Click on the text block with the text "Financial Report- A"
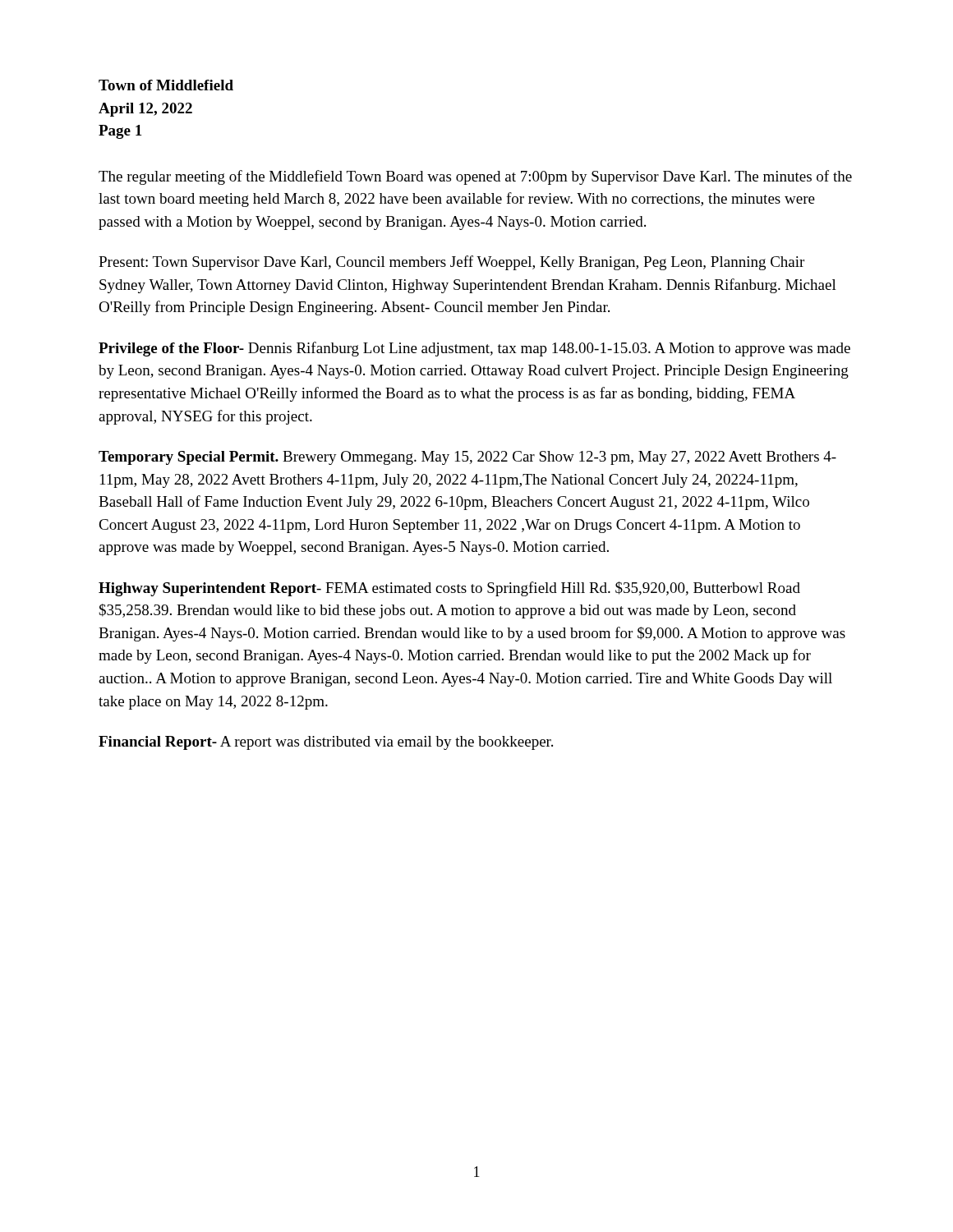The image size is (953, 1232). 326,741
